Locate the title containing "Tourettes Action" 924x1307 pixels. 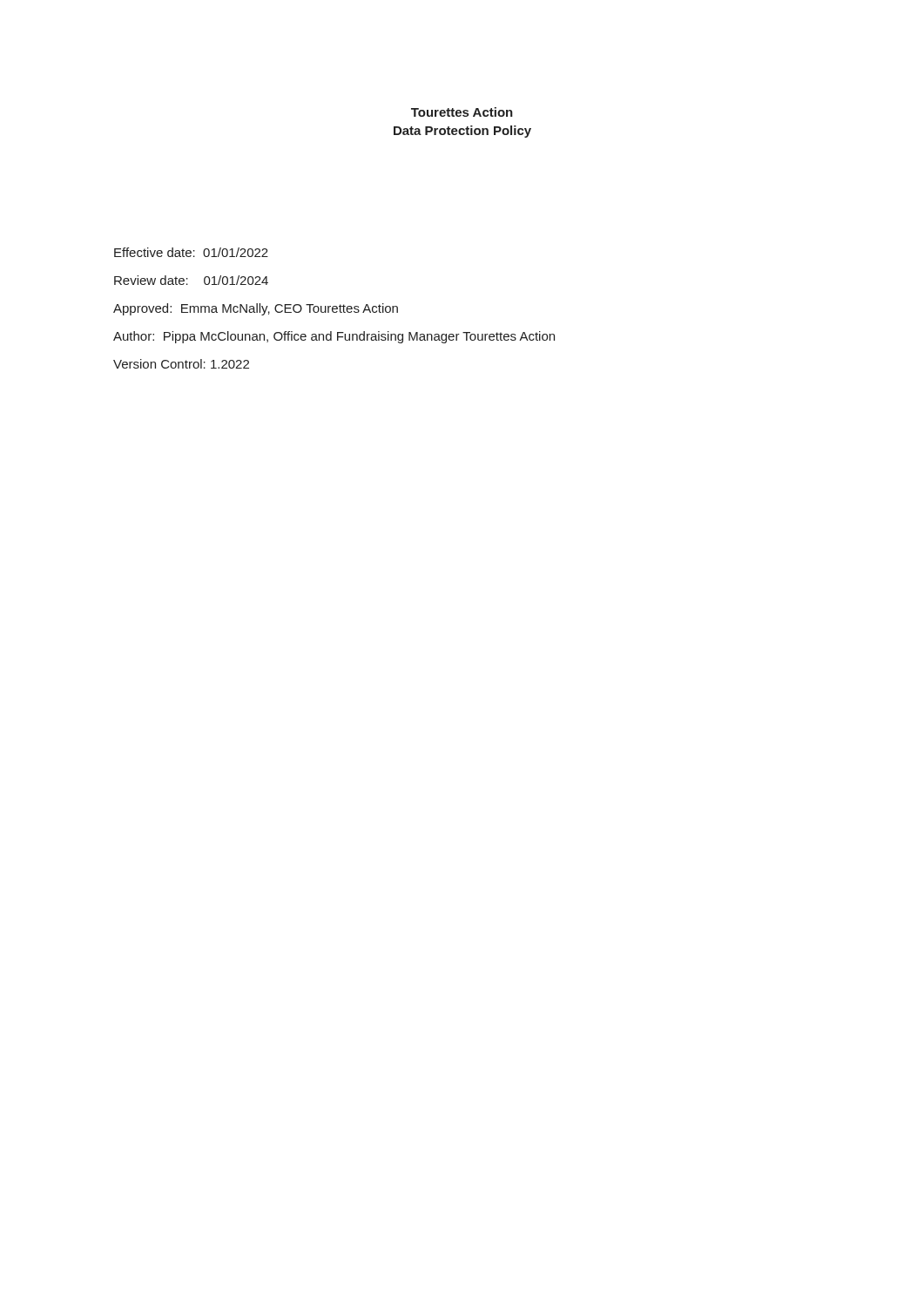462,112
